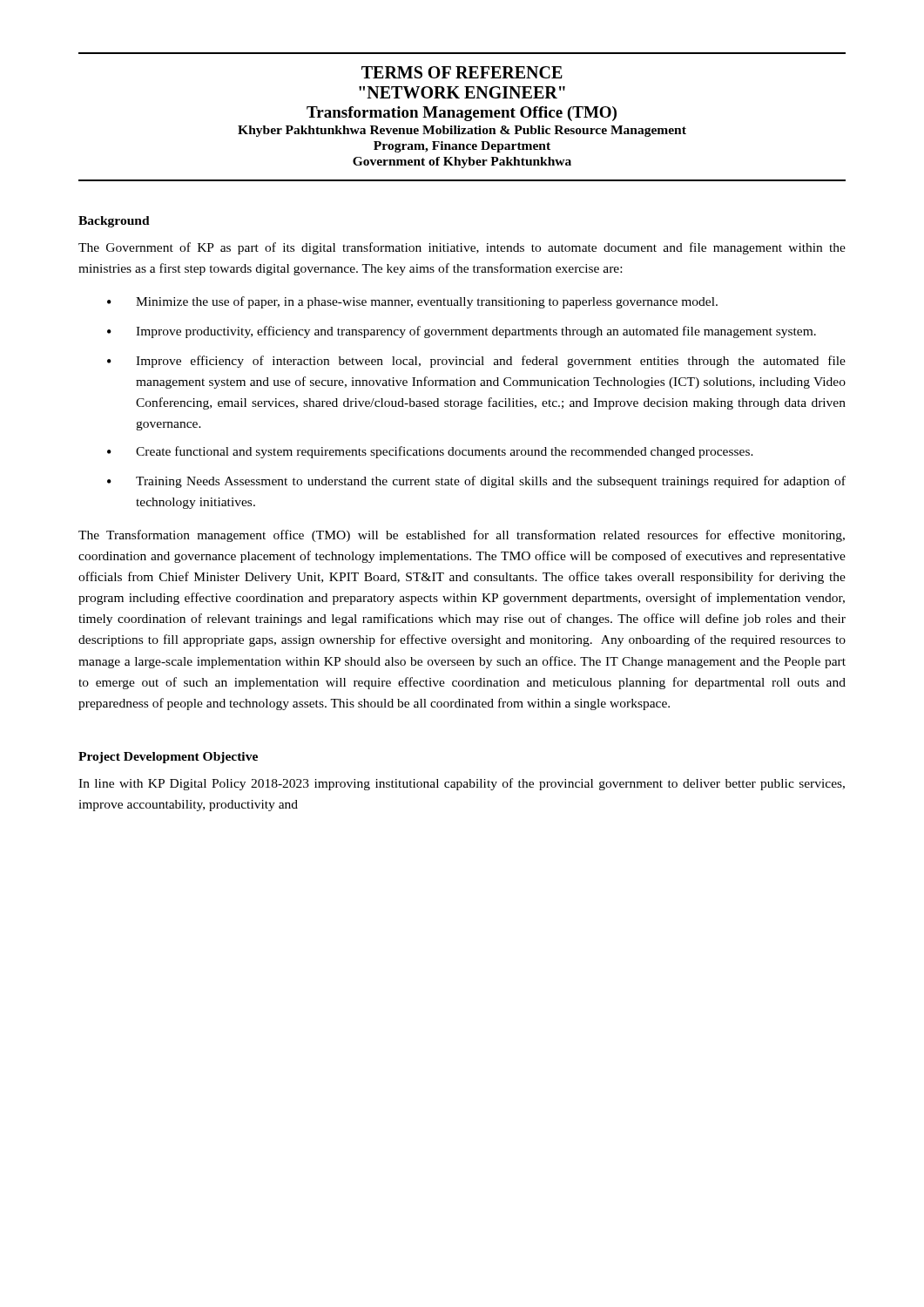
Task: Click the passage that begins "• Minimize the use of paper, in"
Action: point(462,302)
